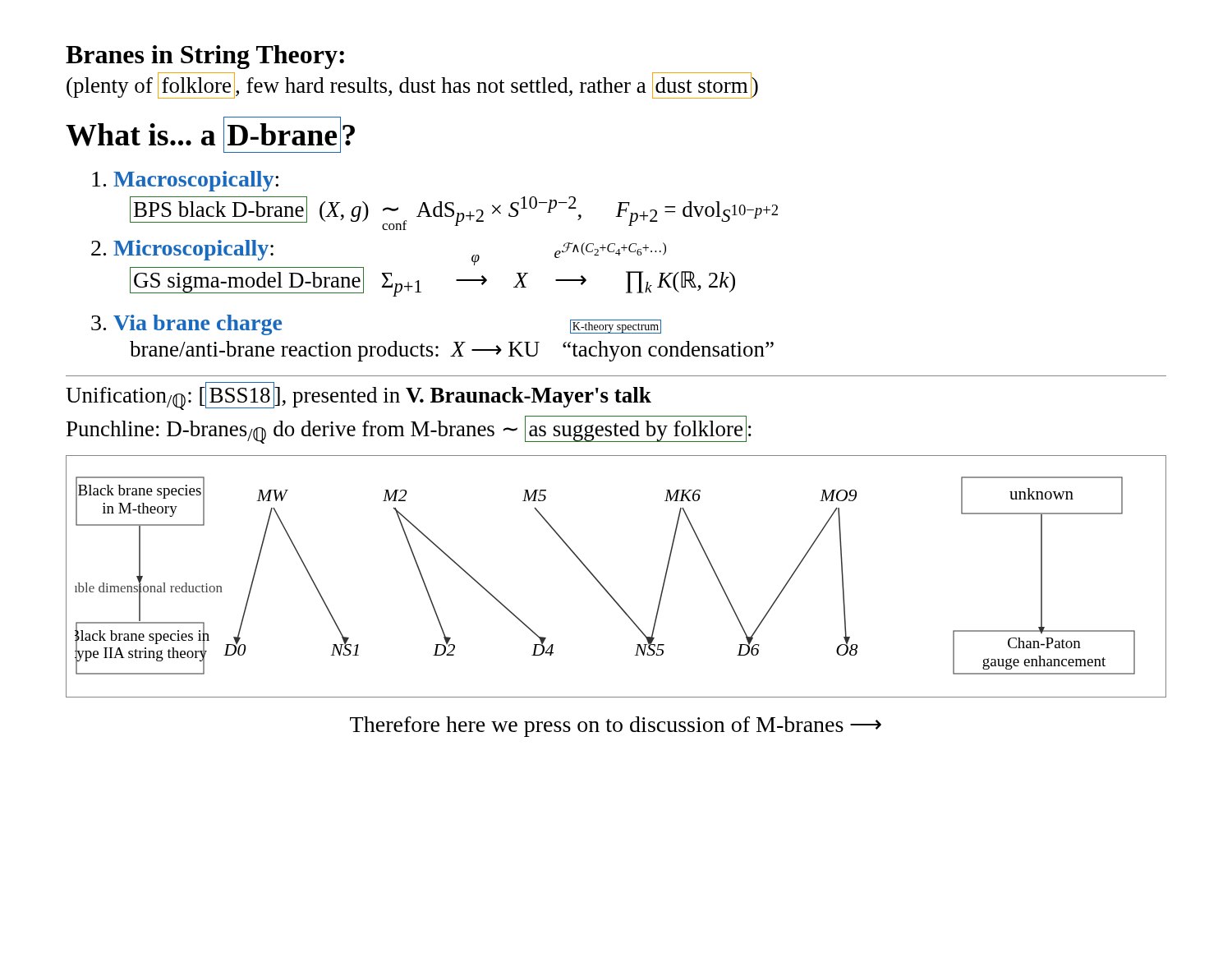This screenshot has height=953, width=1232.
Task: Select the passage starting "Unification/ℚ: [BSS18], presented in V. Braunack-Mayer's talk"
Action: pyautogui.click(x=358, y=397)
